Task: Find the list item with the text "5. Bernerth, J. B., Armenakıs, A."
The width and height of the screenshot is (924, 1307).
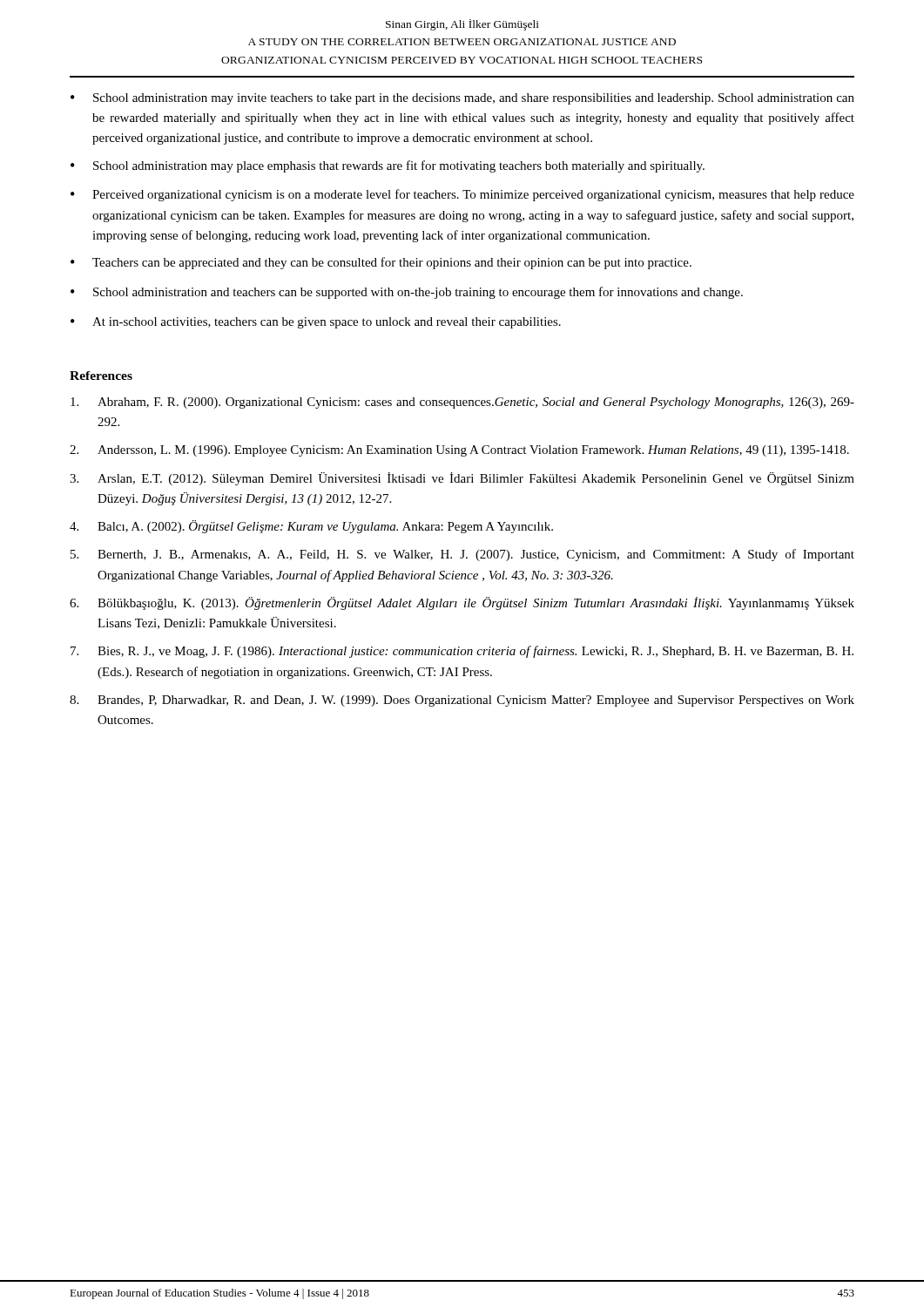Action: tap(462, 565)
